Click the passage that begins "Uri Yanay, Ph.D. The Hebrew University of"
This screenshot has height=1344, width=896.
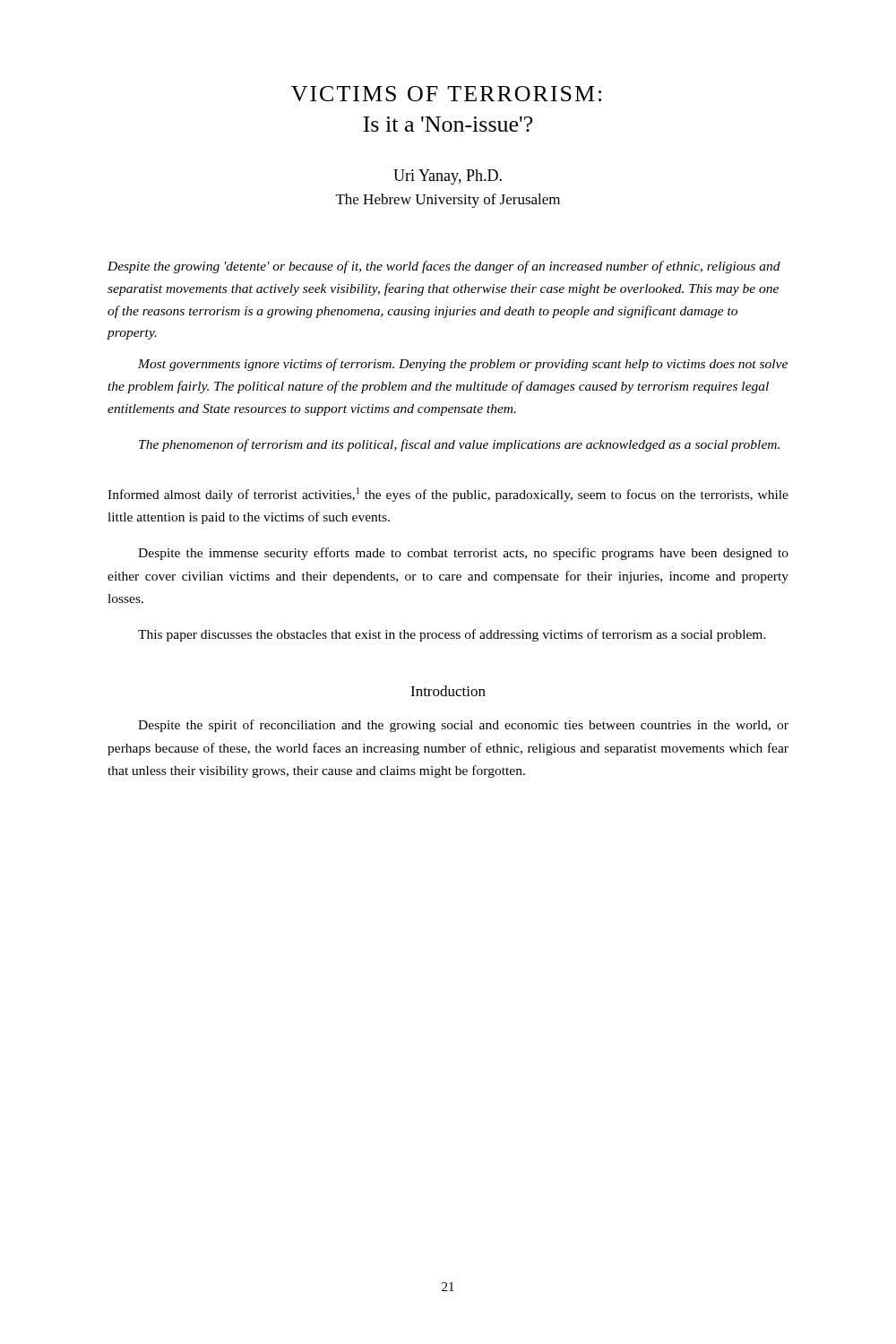[448, 188]
